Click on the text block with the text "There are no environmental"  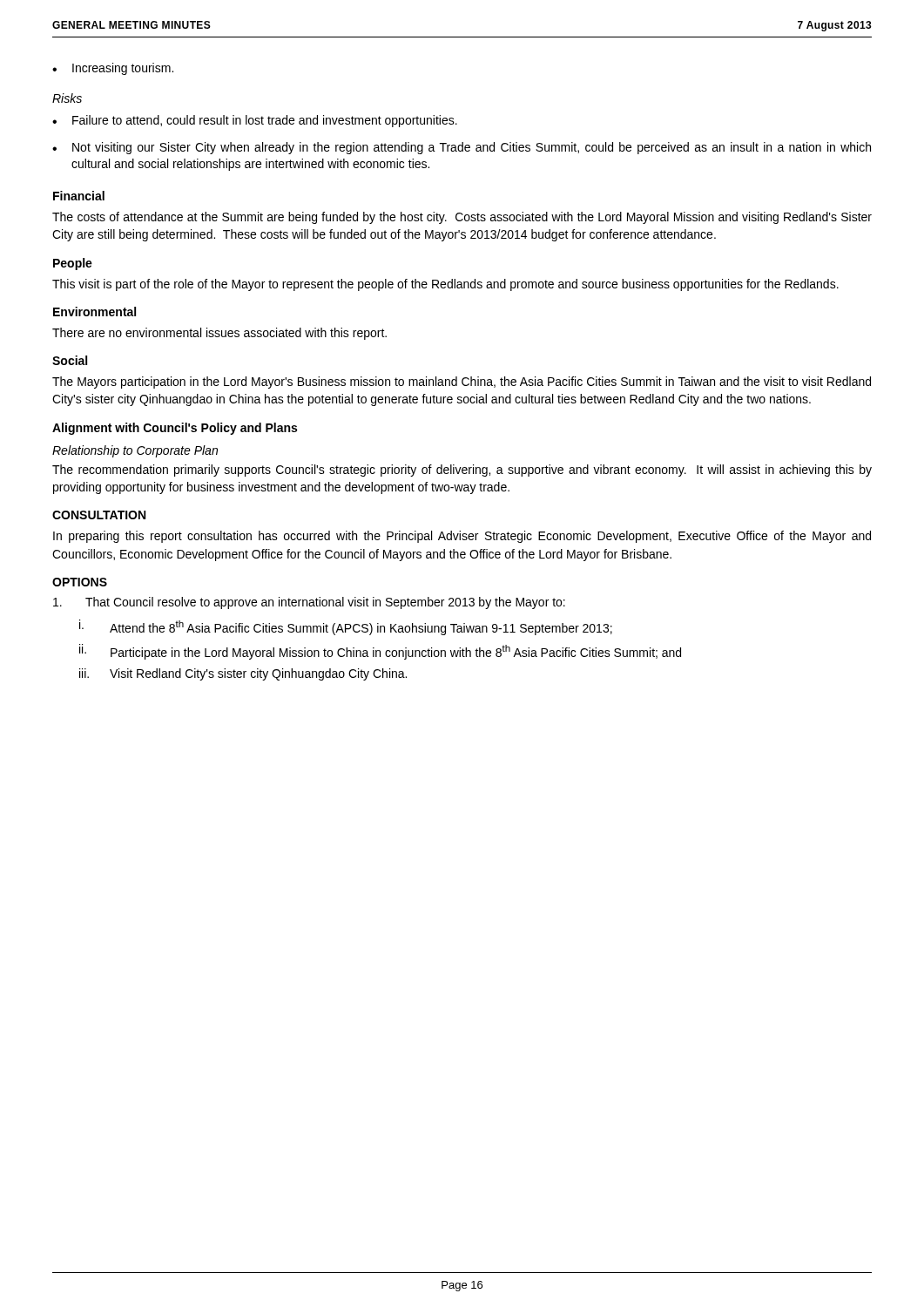(220, 333)
